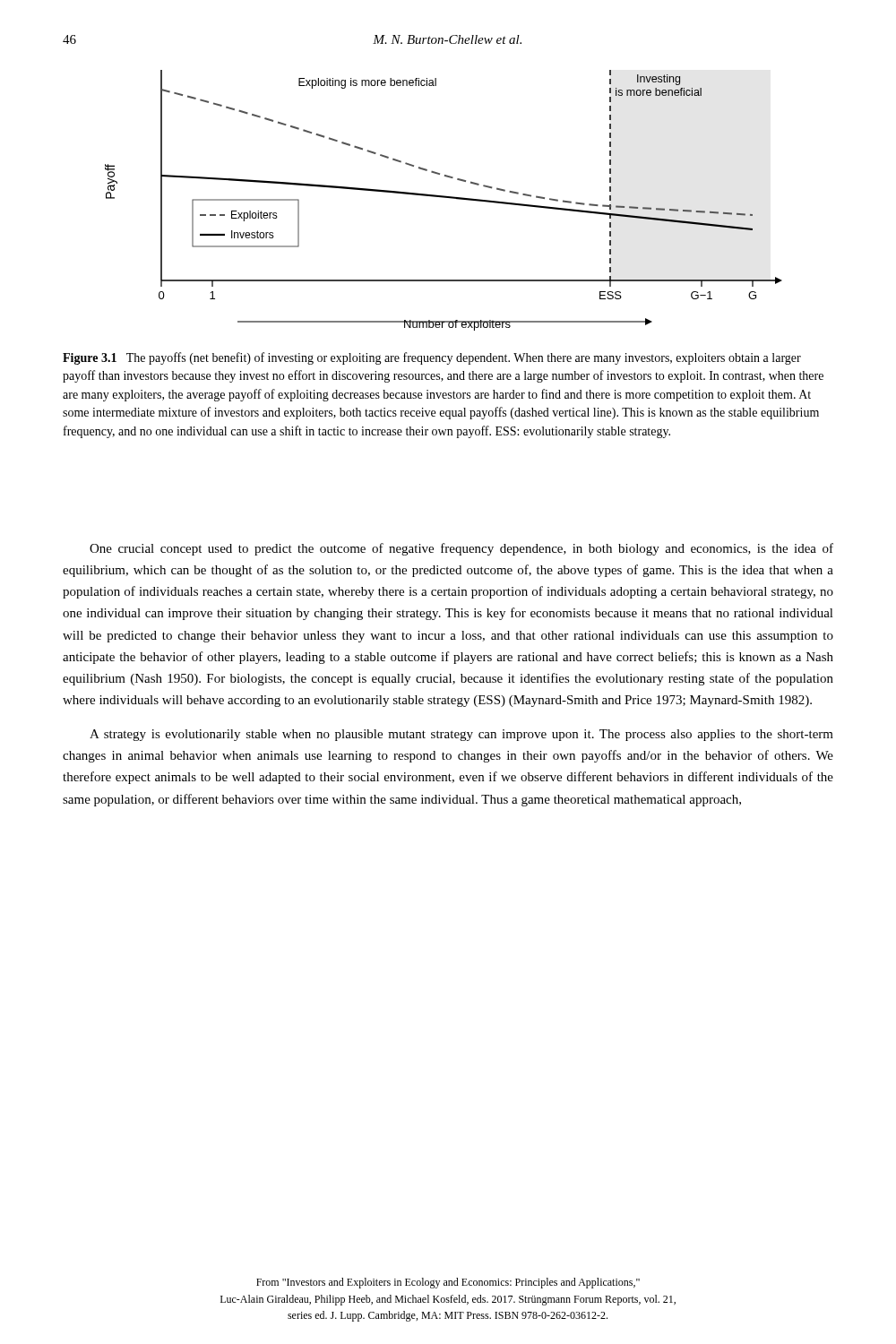Click on the text starting "Figure 3.1 The payoffs (net benefit)"
Image resolution: width=896 pixels, height=1344 pixels.
[x=443, y=395]
